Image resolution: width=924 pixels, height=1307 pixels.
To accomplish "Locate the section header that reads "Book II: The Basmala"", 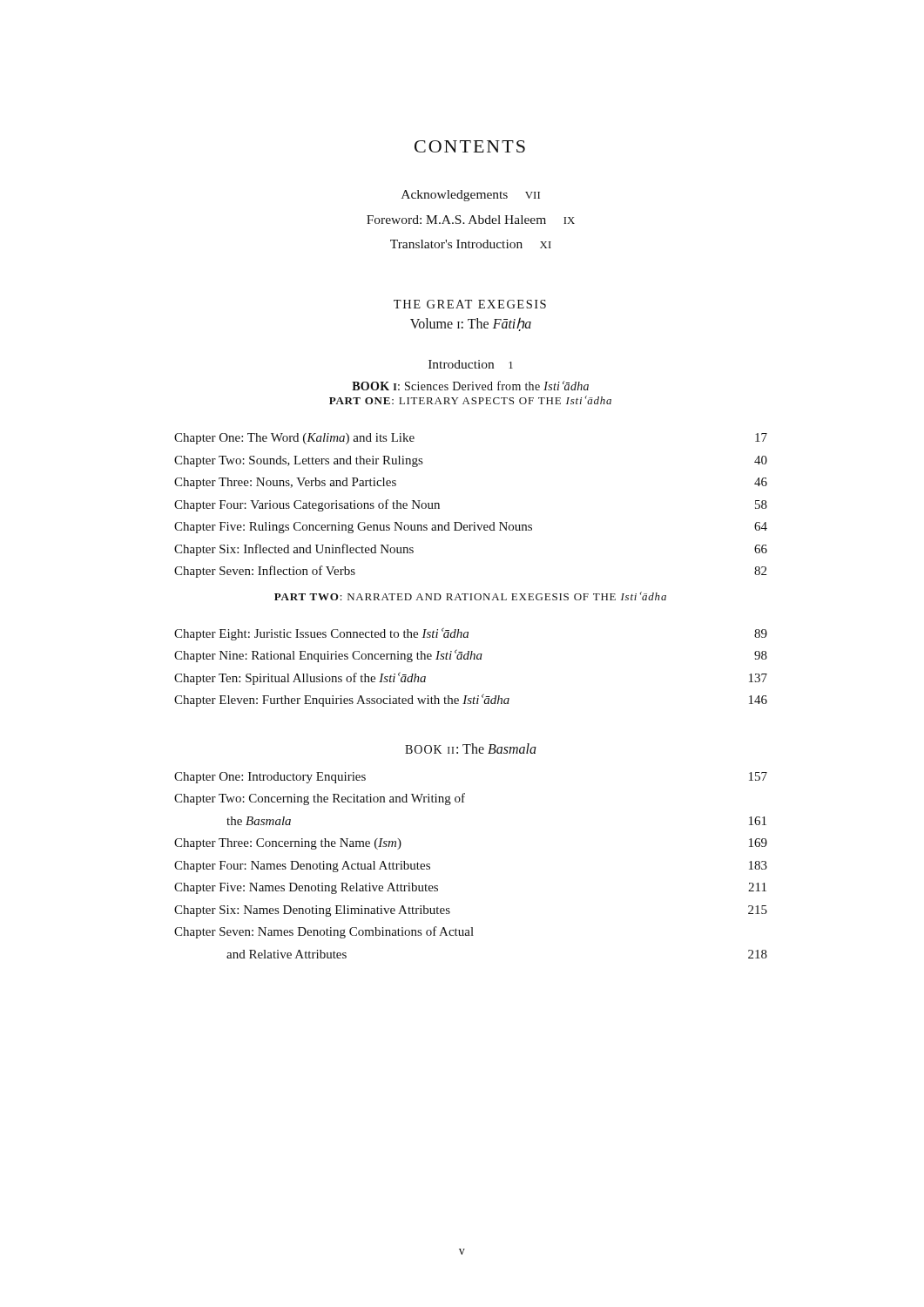I will 471,748.
